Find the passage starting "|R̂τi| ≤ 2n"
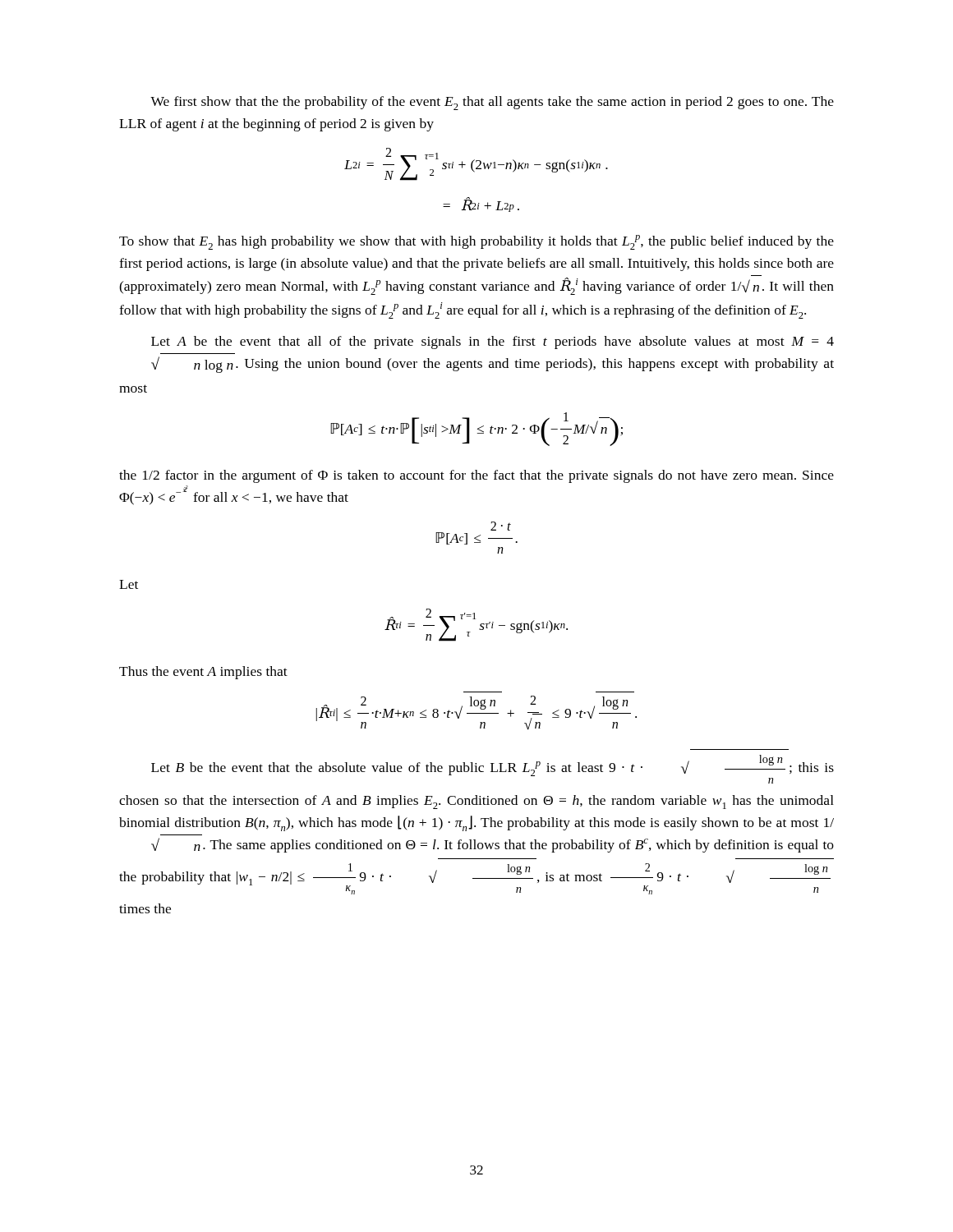This screenshot has width=953, height=1232. 476,713
